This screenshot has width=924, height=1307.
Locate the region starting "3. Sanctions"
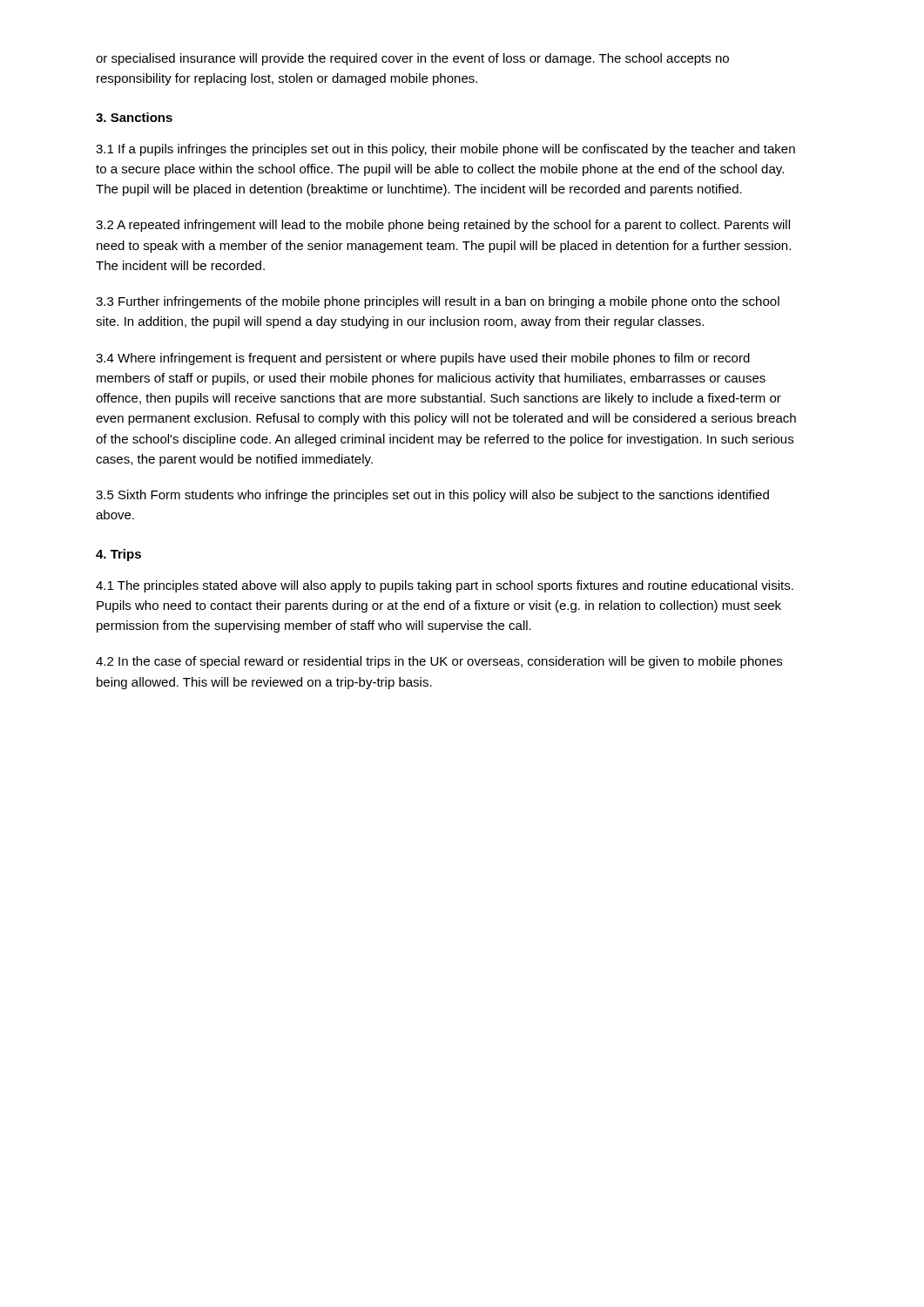point(134,117)
